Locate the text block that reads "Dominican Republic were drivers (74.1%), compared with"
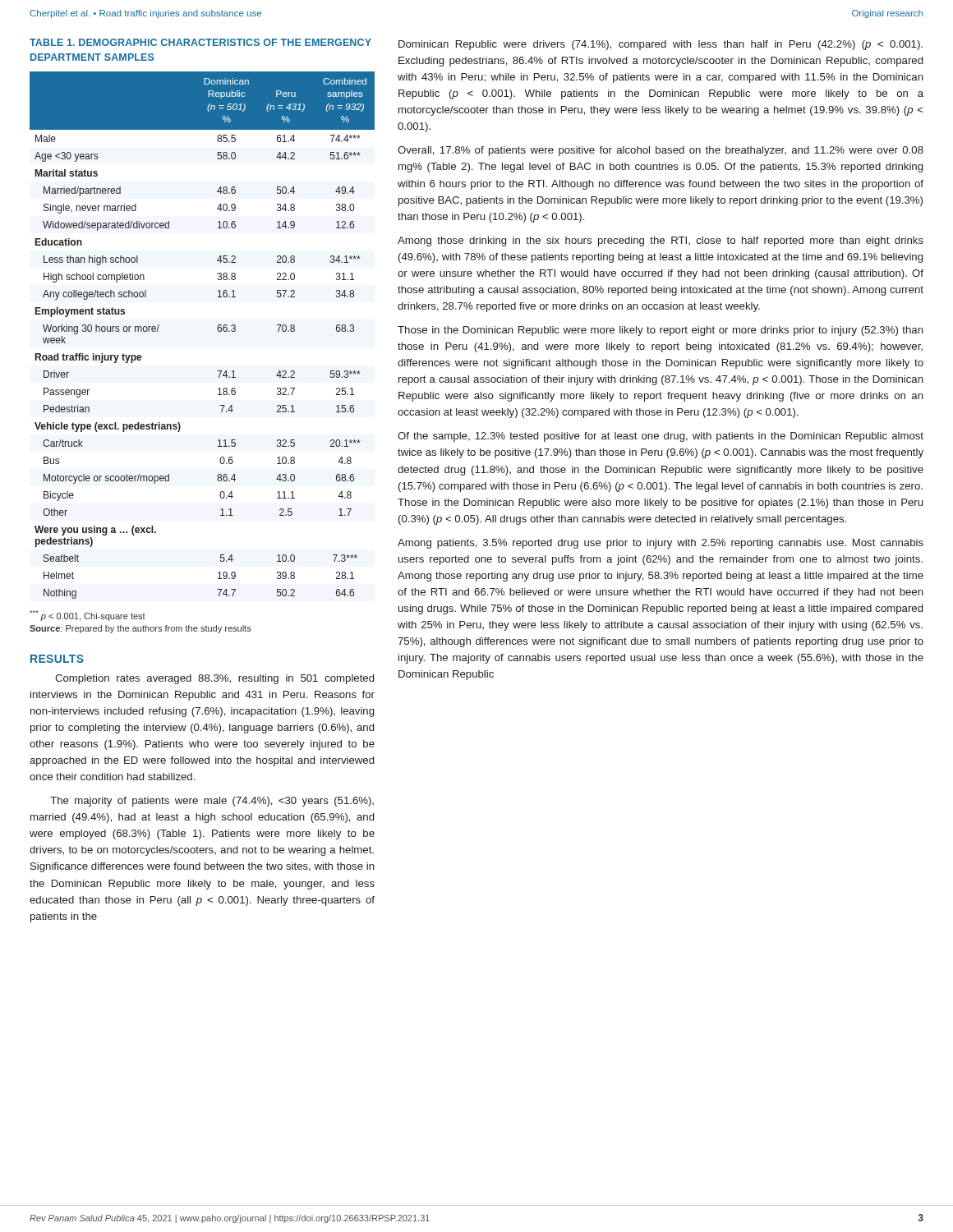This screenshot has height=1232, width=953. [x=661, y=86]
